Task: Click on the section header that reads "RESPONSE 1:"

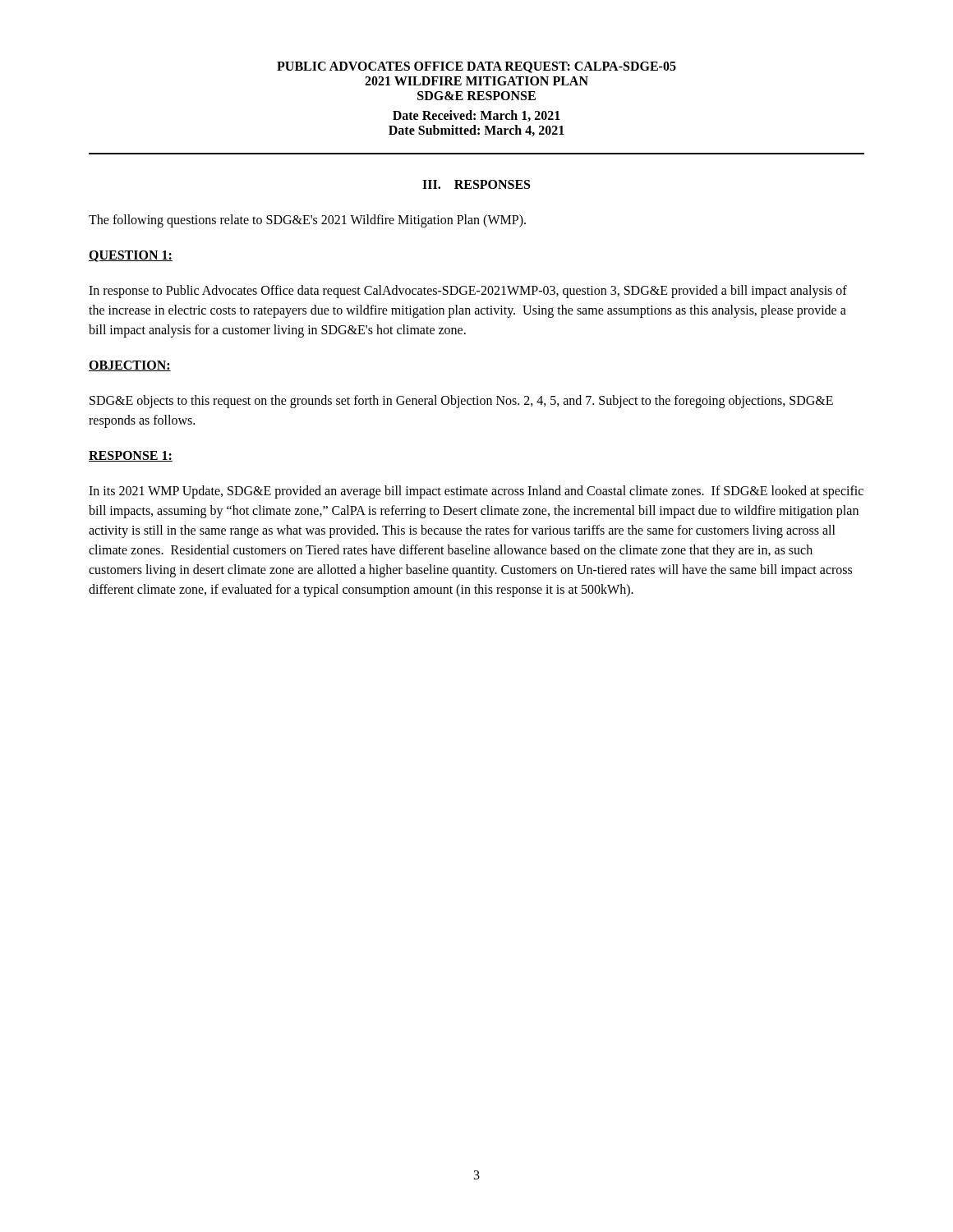Action: 131,455
